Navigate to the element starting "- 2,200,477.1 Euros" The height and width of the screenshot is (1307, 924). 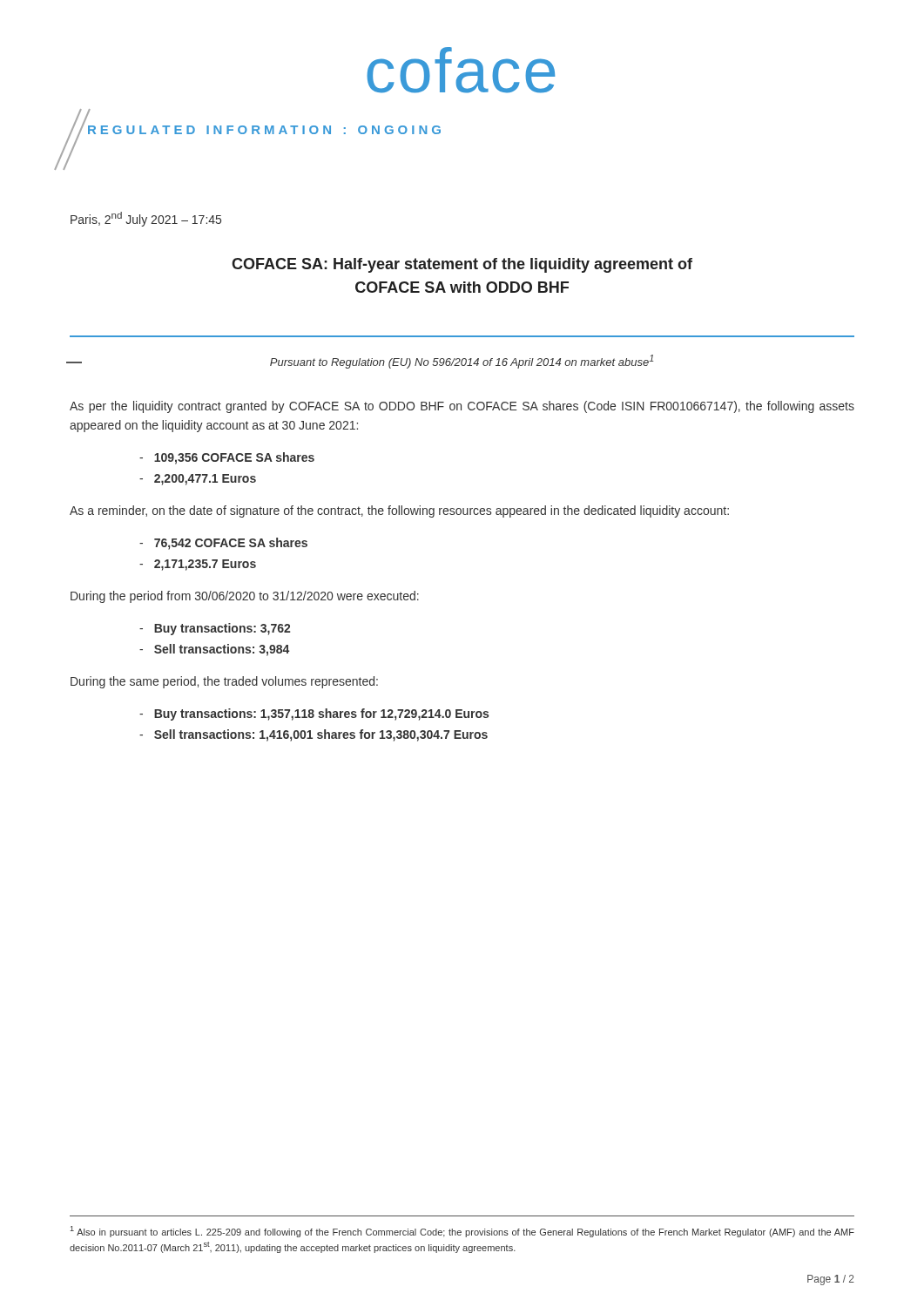(198, 479)
